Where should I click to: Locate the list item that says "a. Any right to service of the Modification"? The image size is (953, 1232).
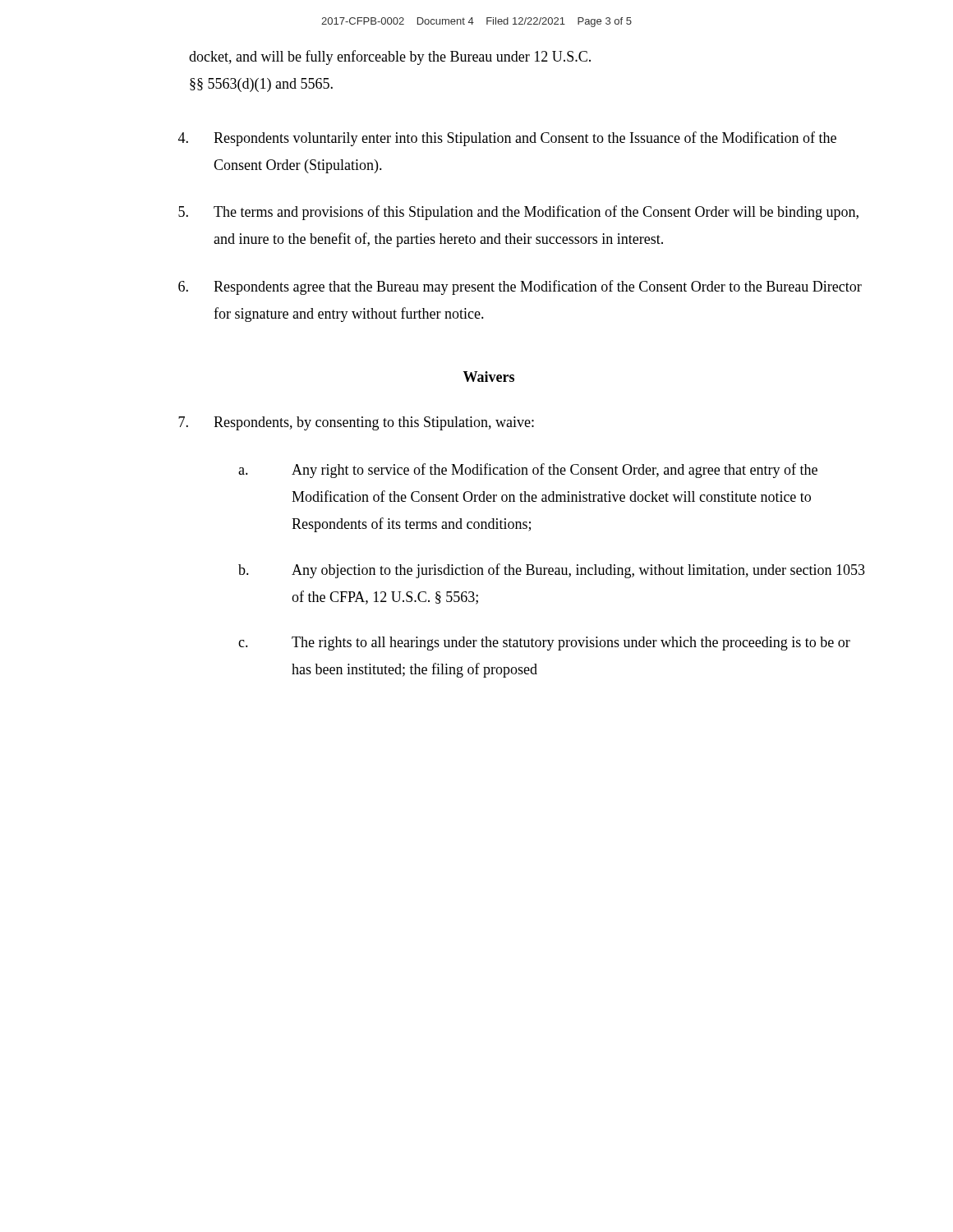(555, 497)
